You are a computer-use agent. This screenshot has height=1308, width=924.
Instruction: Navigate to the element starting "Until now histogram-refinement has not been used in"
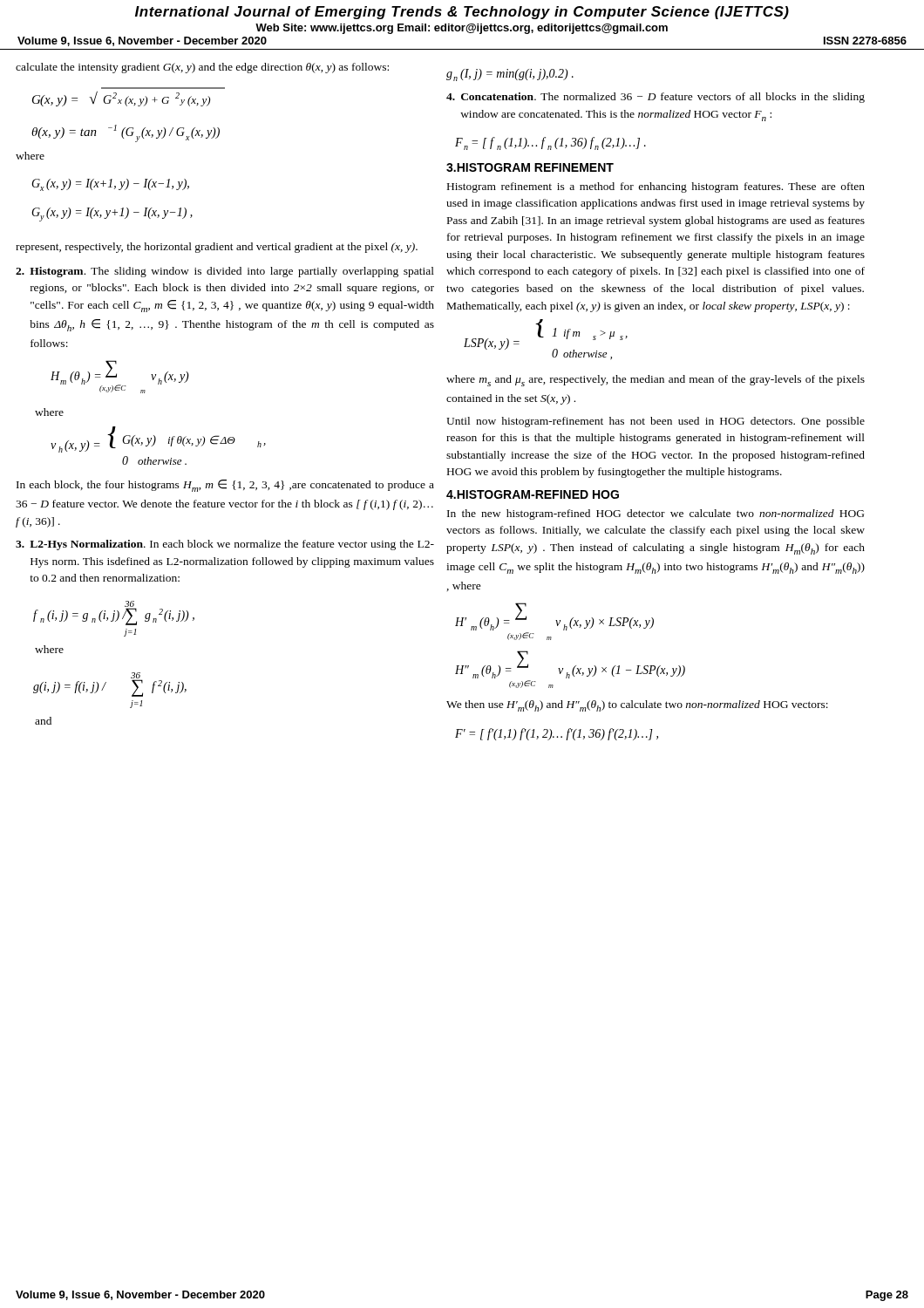pyautogui.click(x=655, y=446)
